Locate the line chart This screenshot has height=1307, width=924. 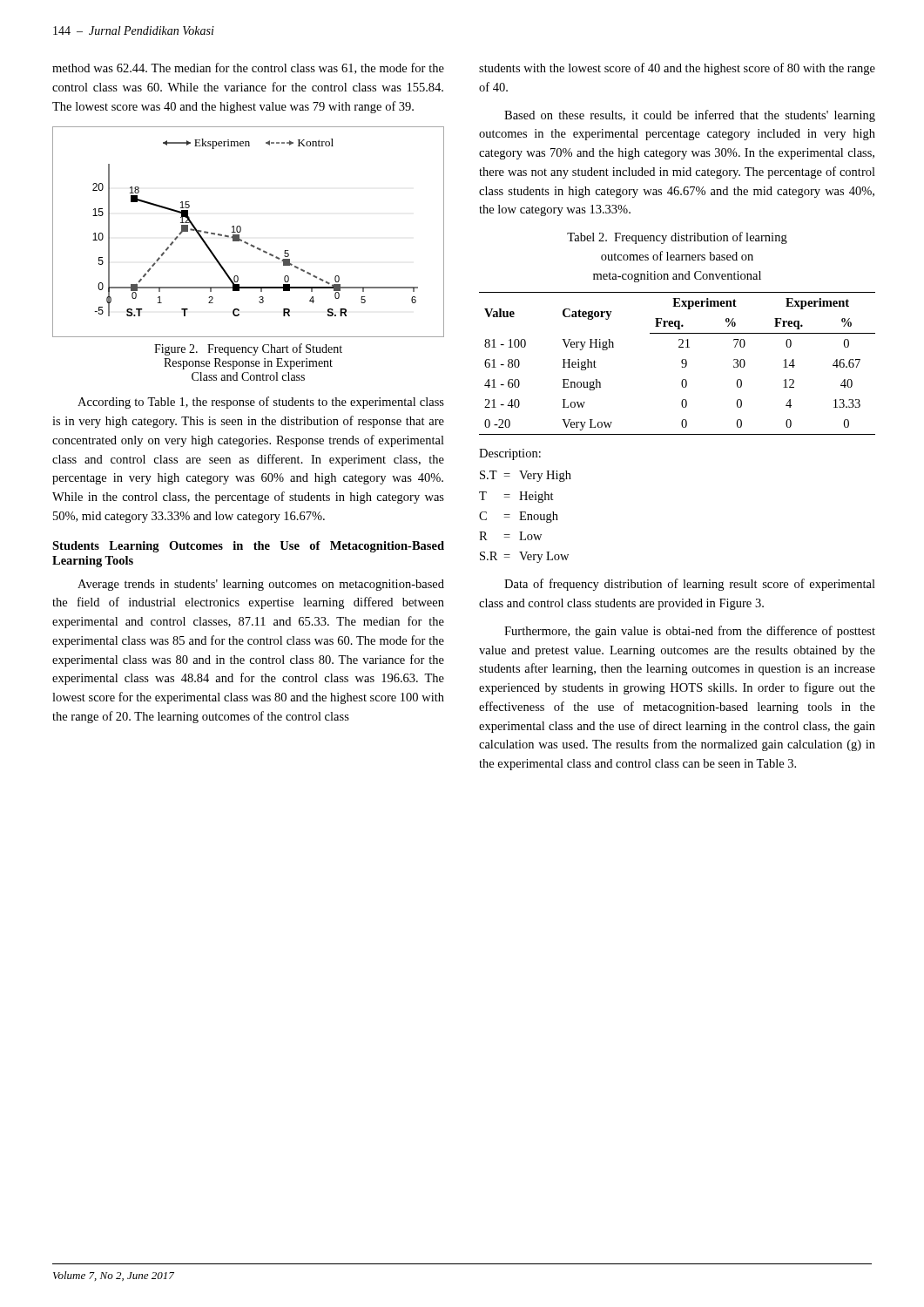coord(248,232)
